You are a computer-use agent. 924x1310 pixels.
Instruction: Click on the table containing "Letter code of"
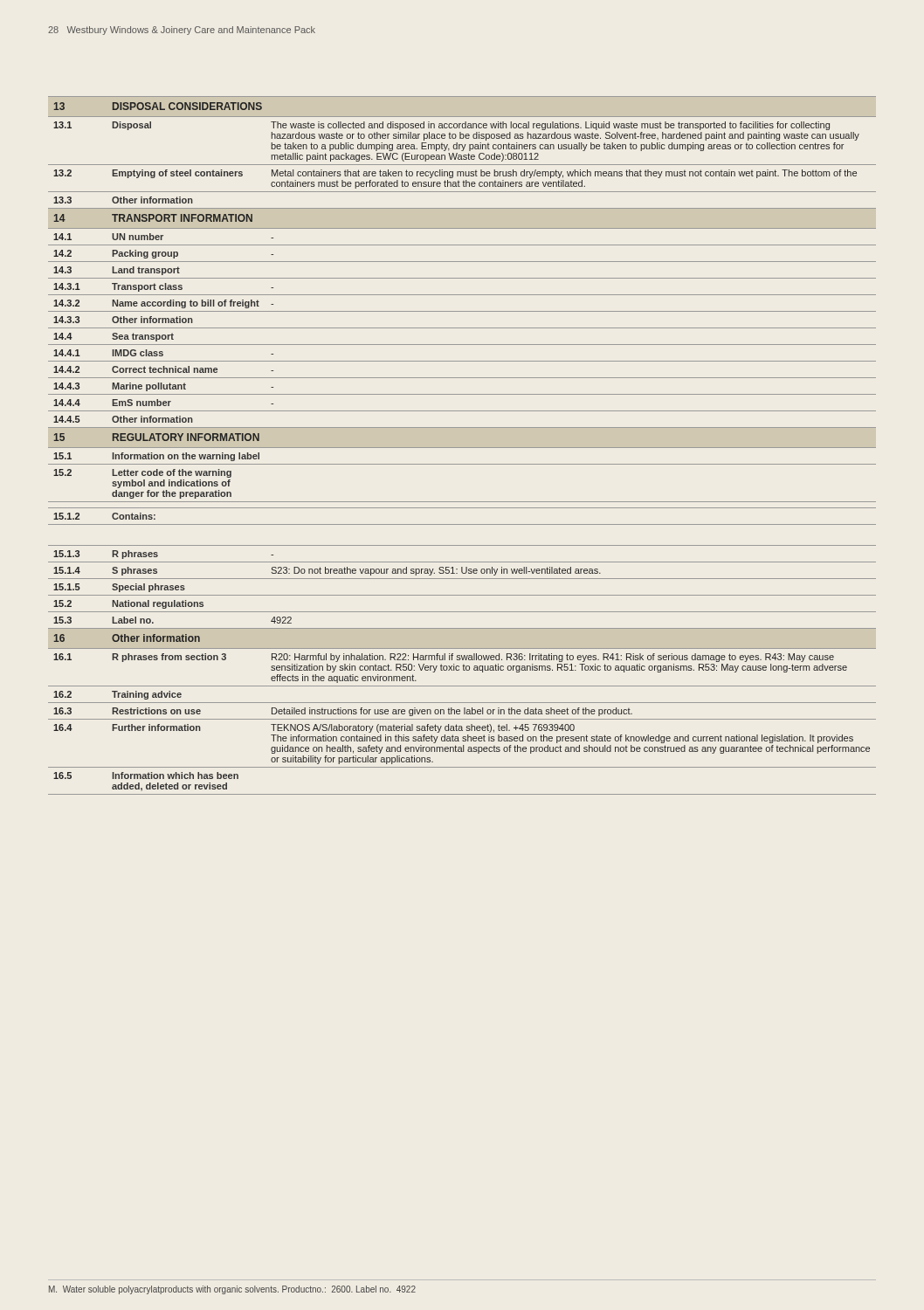click(x=462, y=445)
